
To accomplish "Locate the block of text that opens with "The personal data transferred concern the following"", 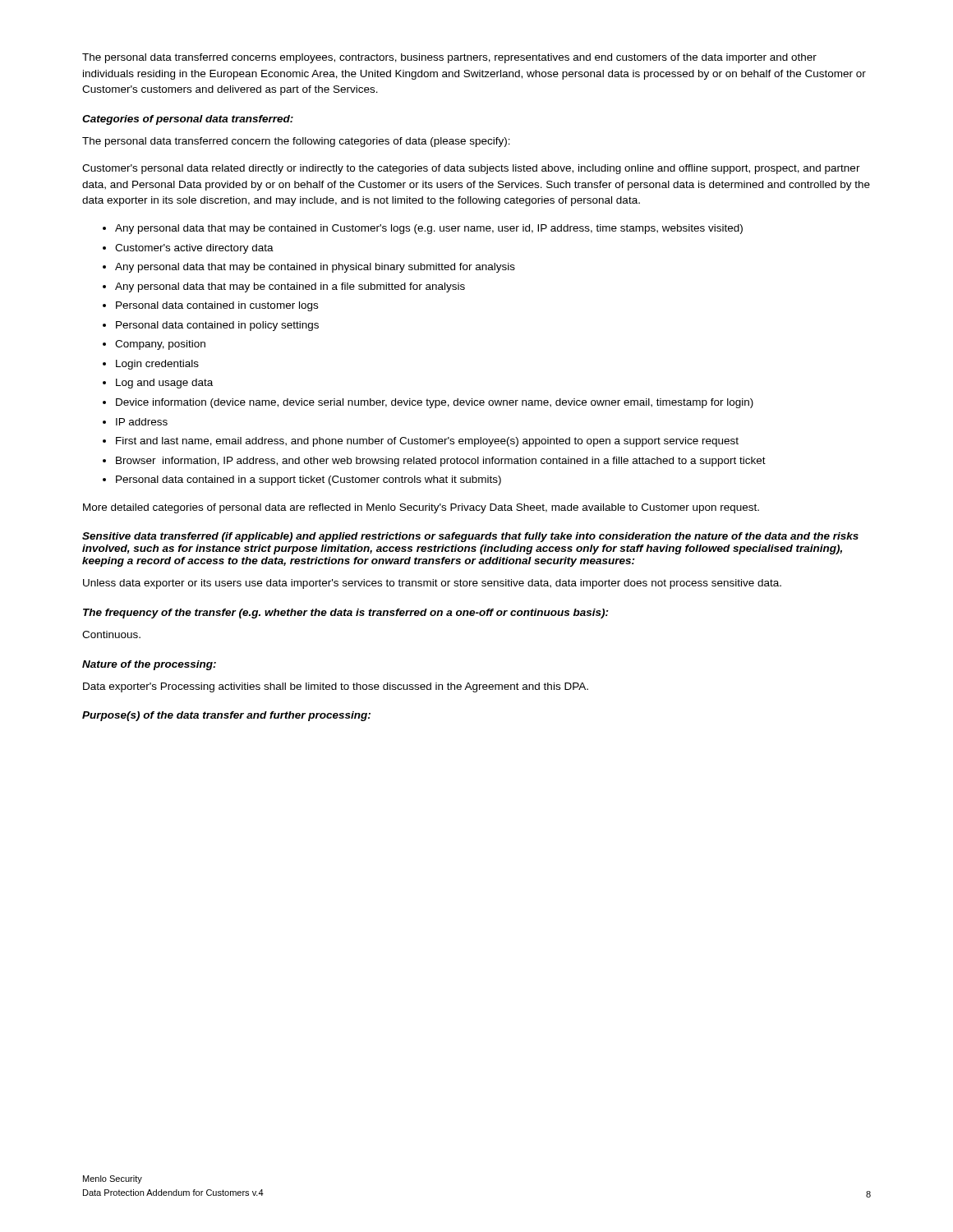I will [x=296, y=141].
